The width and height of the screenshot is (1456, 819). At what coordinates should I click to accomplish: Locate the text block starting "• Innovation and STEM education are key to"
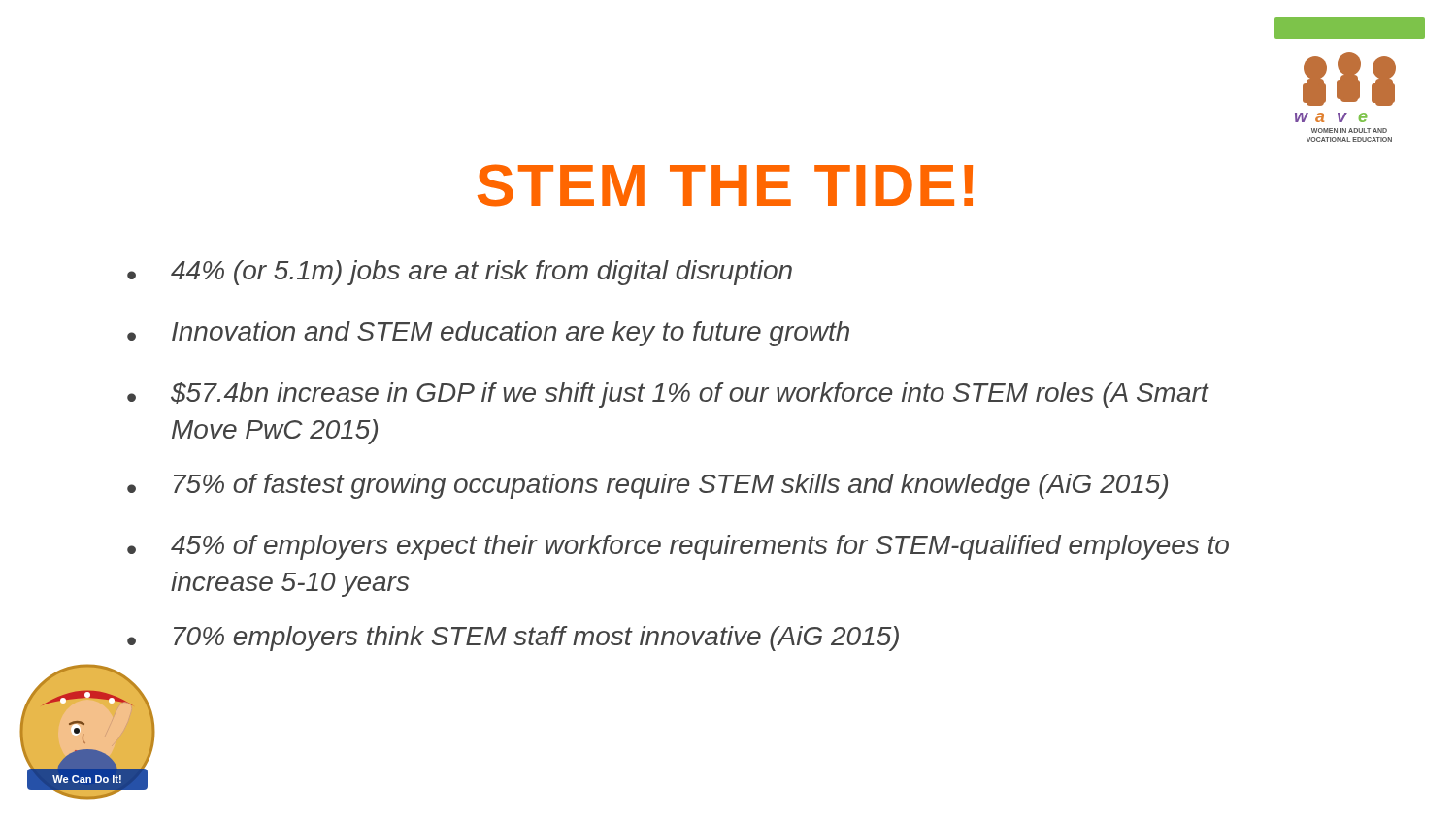[488, 336]
